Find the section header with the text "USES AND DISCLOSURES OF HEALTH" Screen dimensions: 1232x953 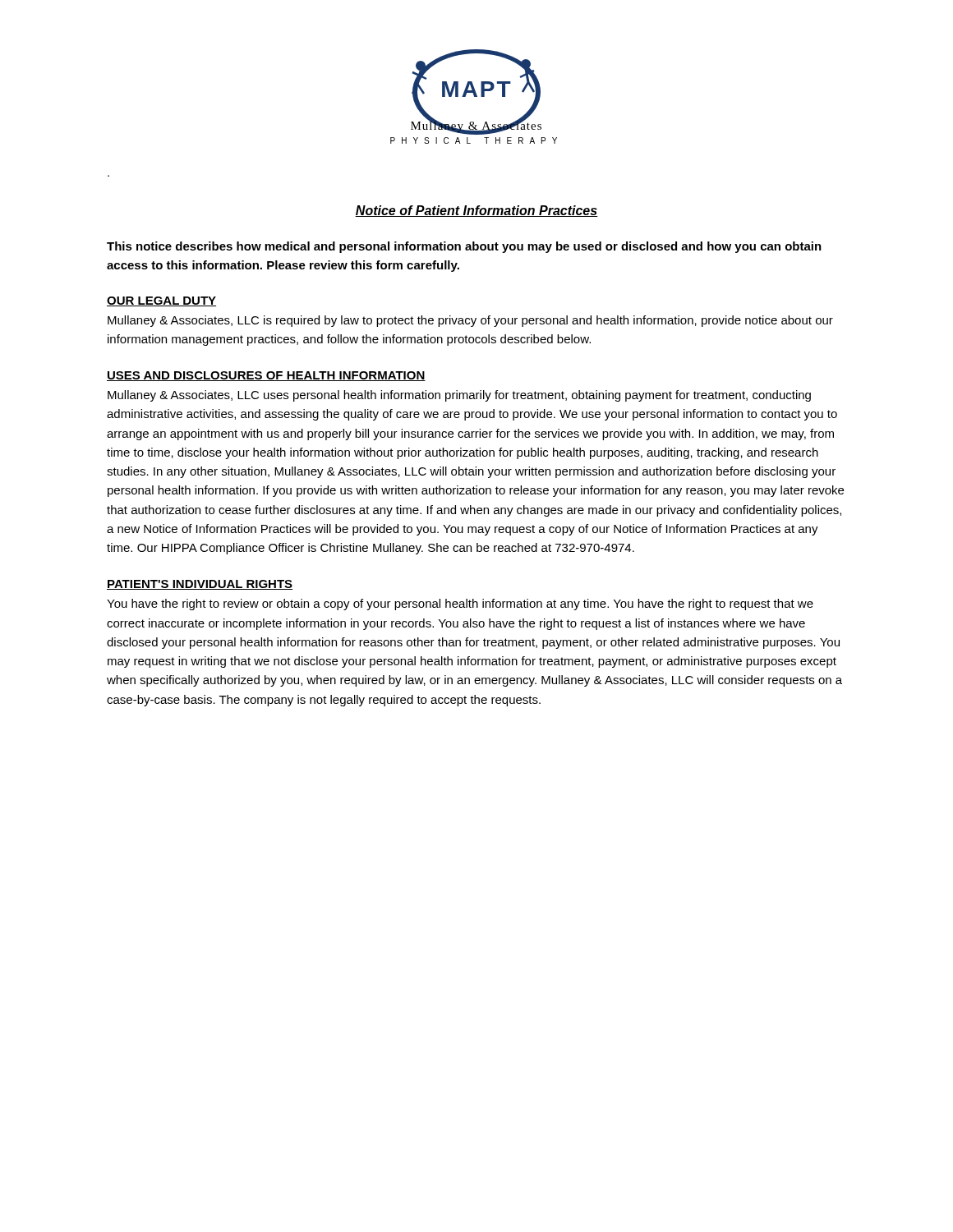point(266,375)
